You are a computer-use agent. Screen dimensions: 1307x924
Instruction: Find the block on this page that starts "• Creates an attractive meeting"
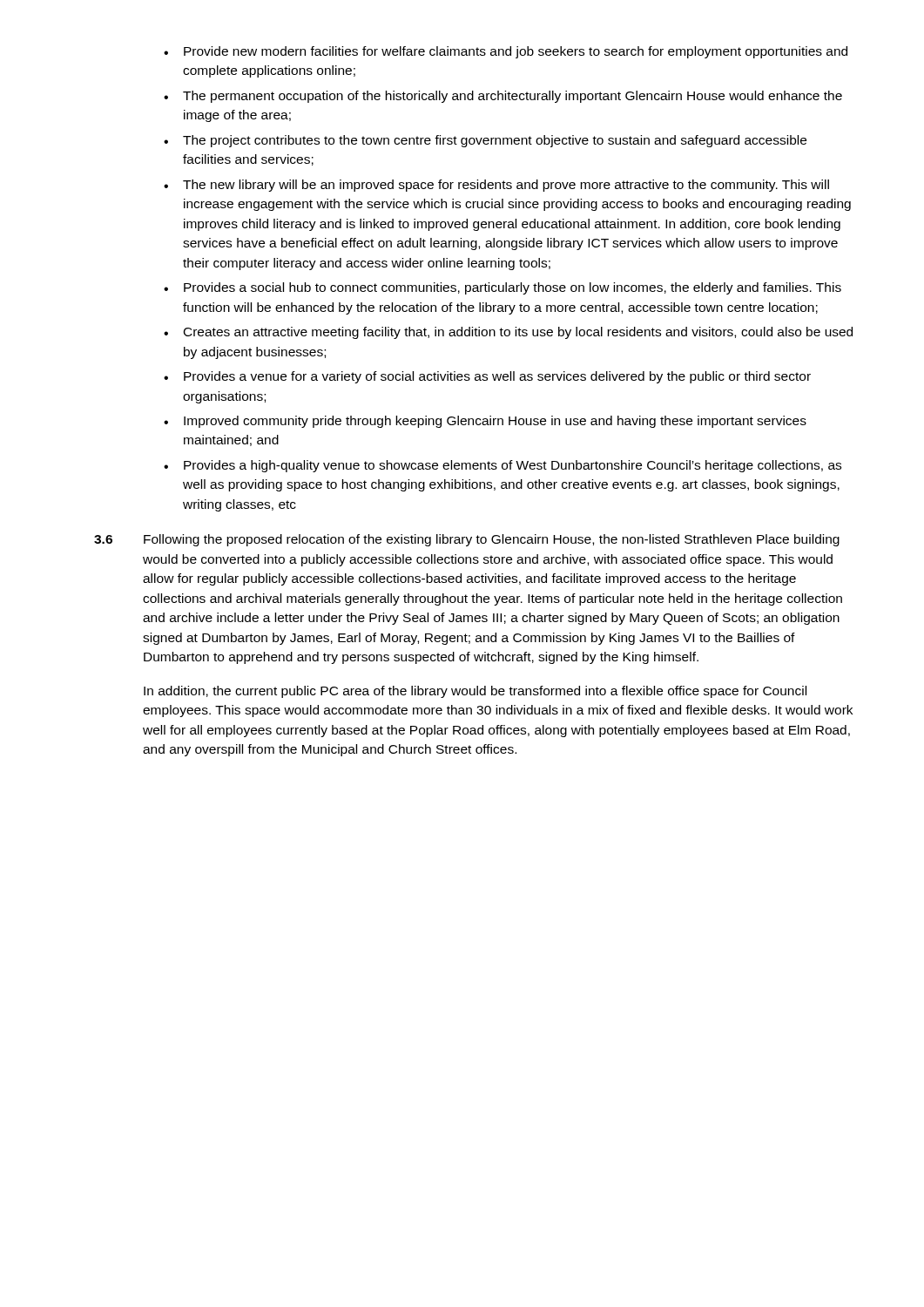[509, 342]
